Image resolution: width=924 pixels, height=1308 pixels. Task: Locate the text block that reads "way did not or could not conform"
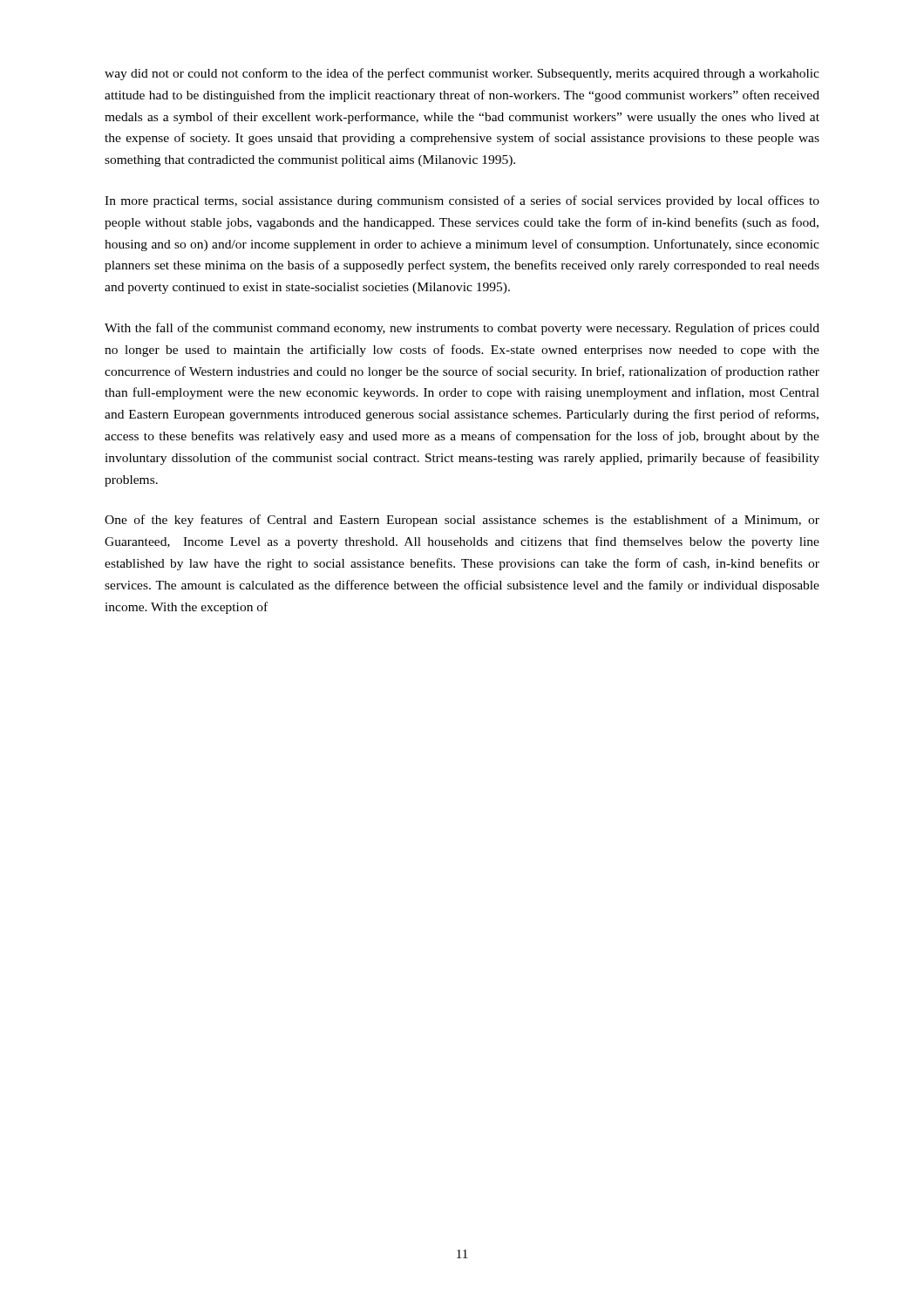462,116
